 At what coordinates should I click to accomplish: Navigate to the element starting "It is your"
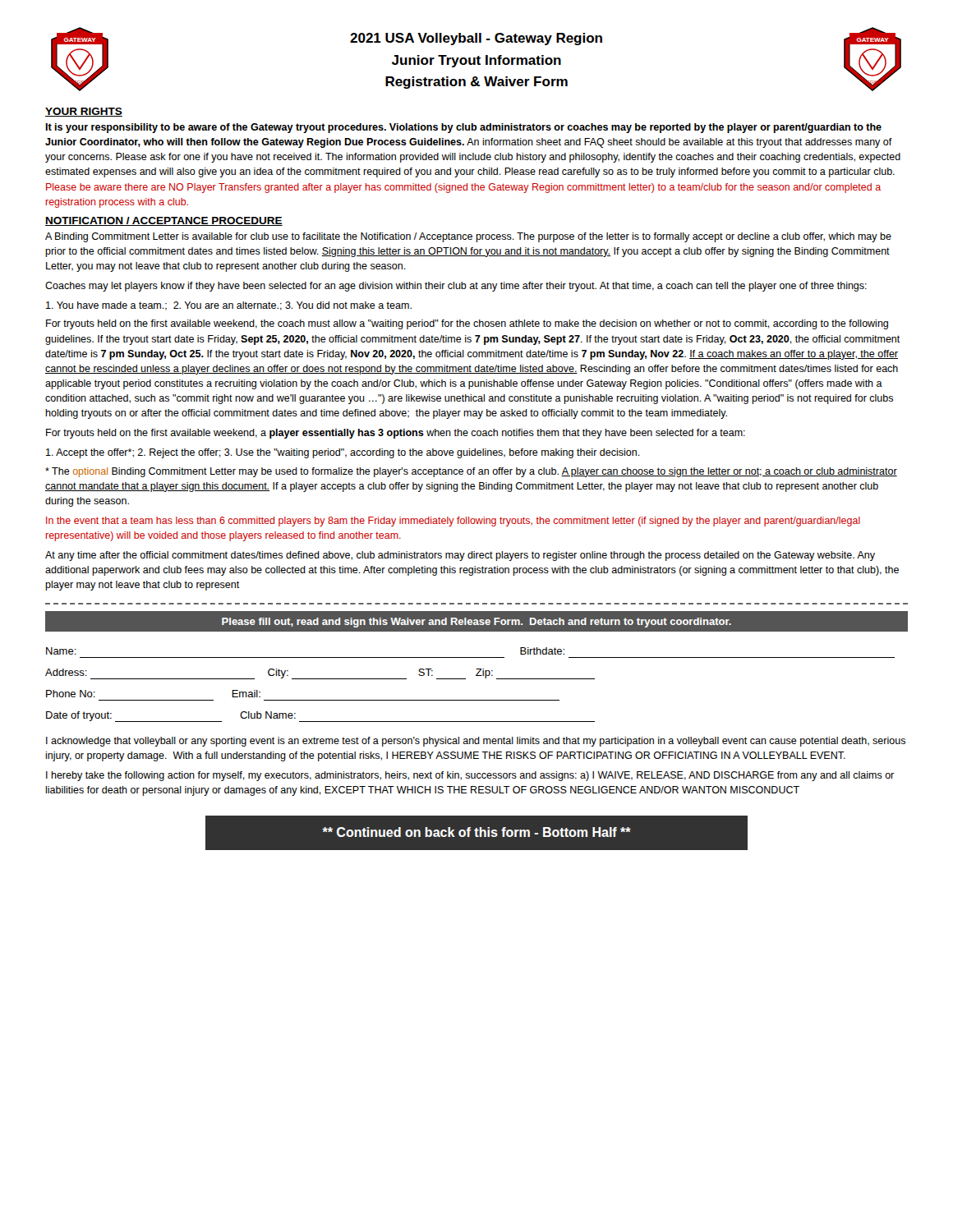click(x=473, y=165)
